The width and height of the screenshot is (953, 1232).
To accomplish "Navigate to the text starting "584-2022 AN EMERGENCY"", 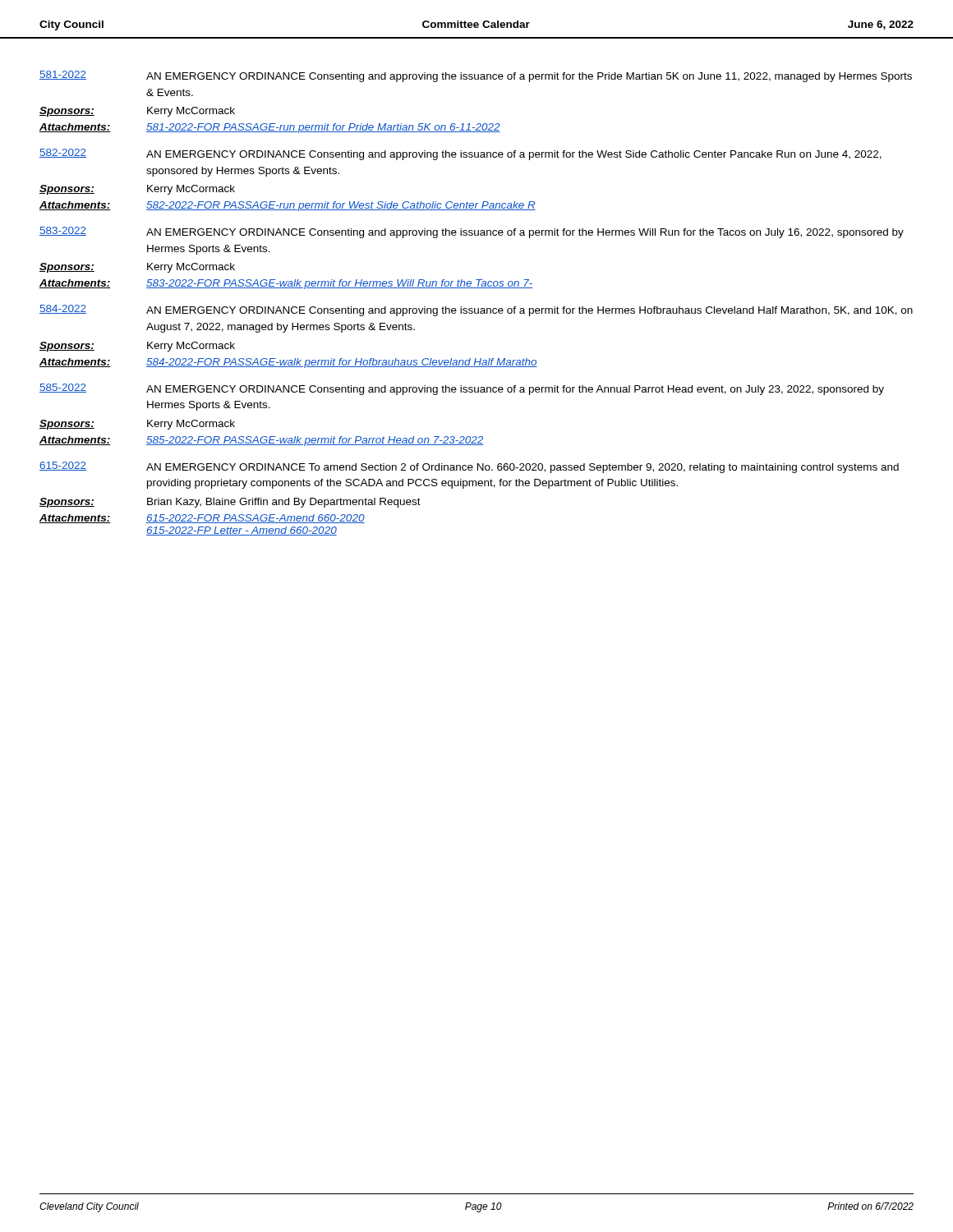I will pos(476,310).
